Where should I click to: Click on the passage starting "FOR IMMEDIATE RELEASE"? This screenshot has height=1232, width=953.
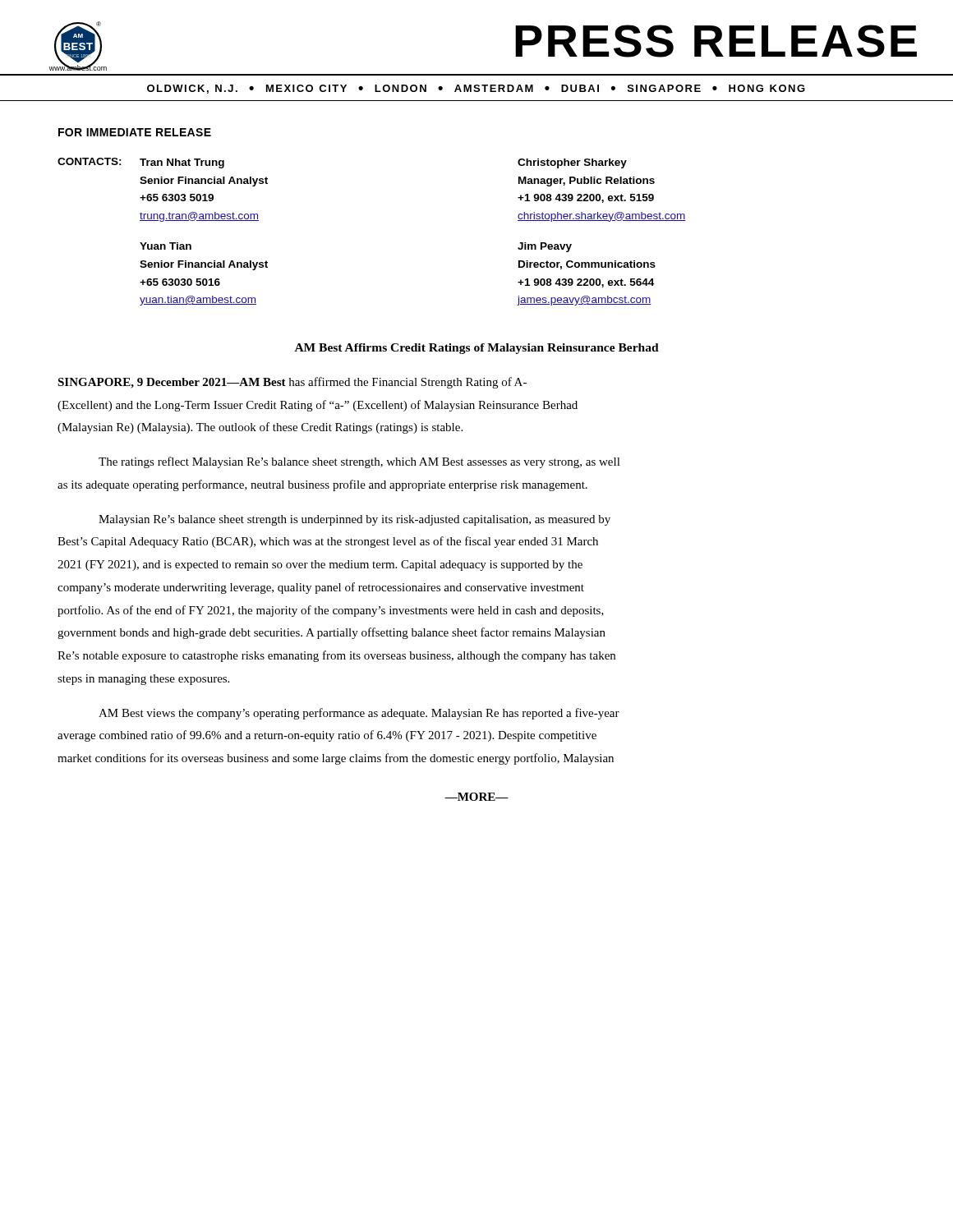(134, 132)
